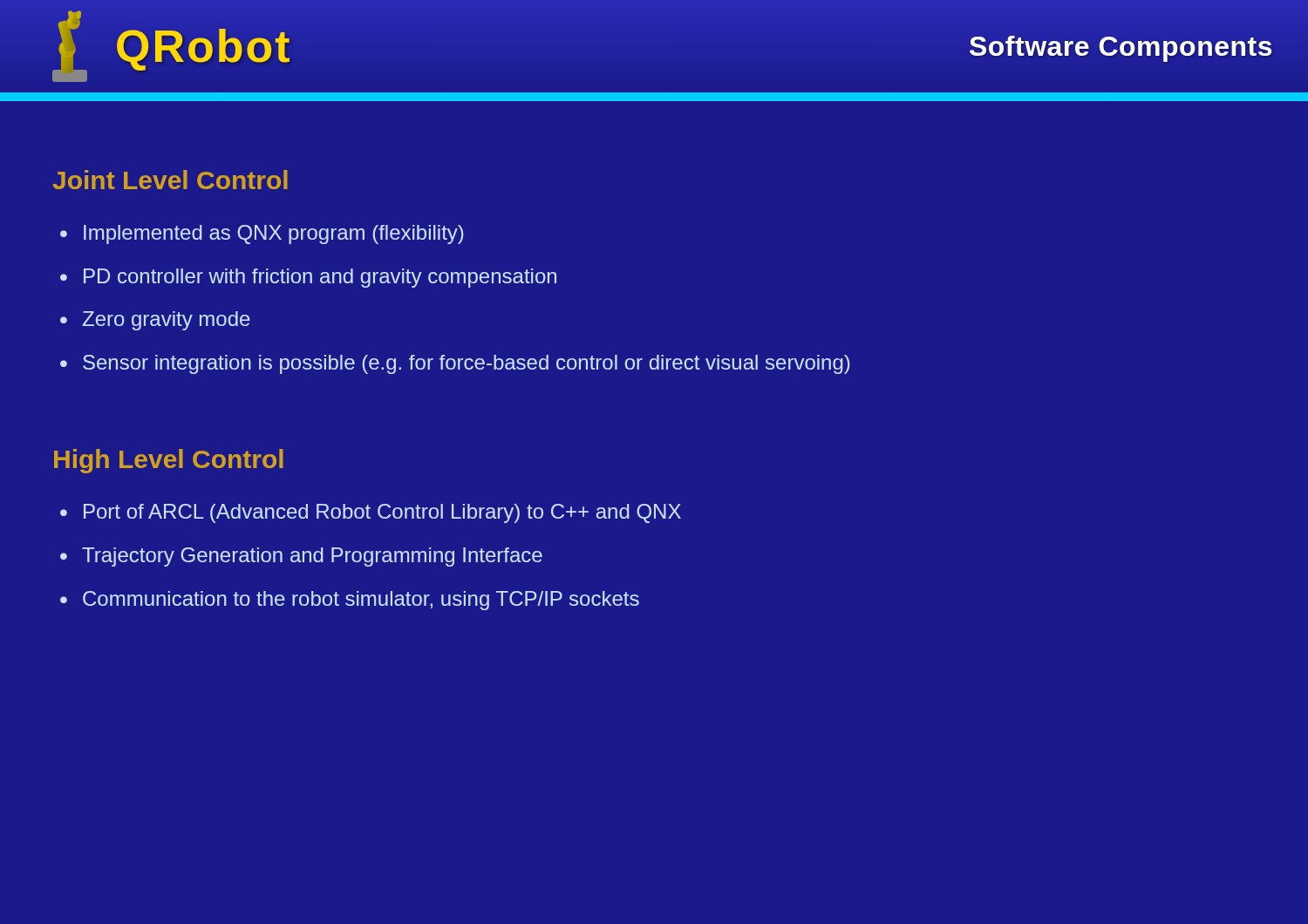The width and height of the screenshot is (1308, 924).
Task: Locate the list item that says "PD controller with friction and gravity compensation"
Action: click(320, 276)
